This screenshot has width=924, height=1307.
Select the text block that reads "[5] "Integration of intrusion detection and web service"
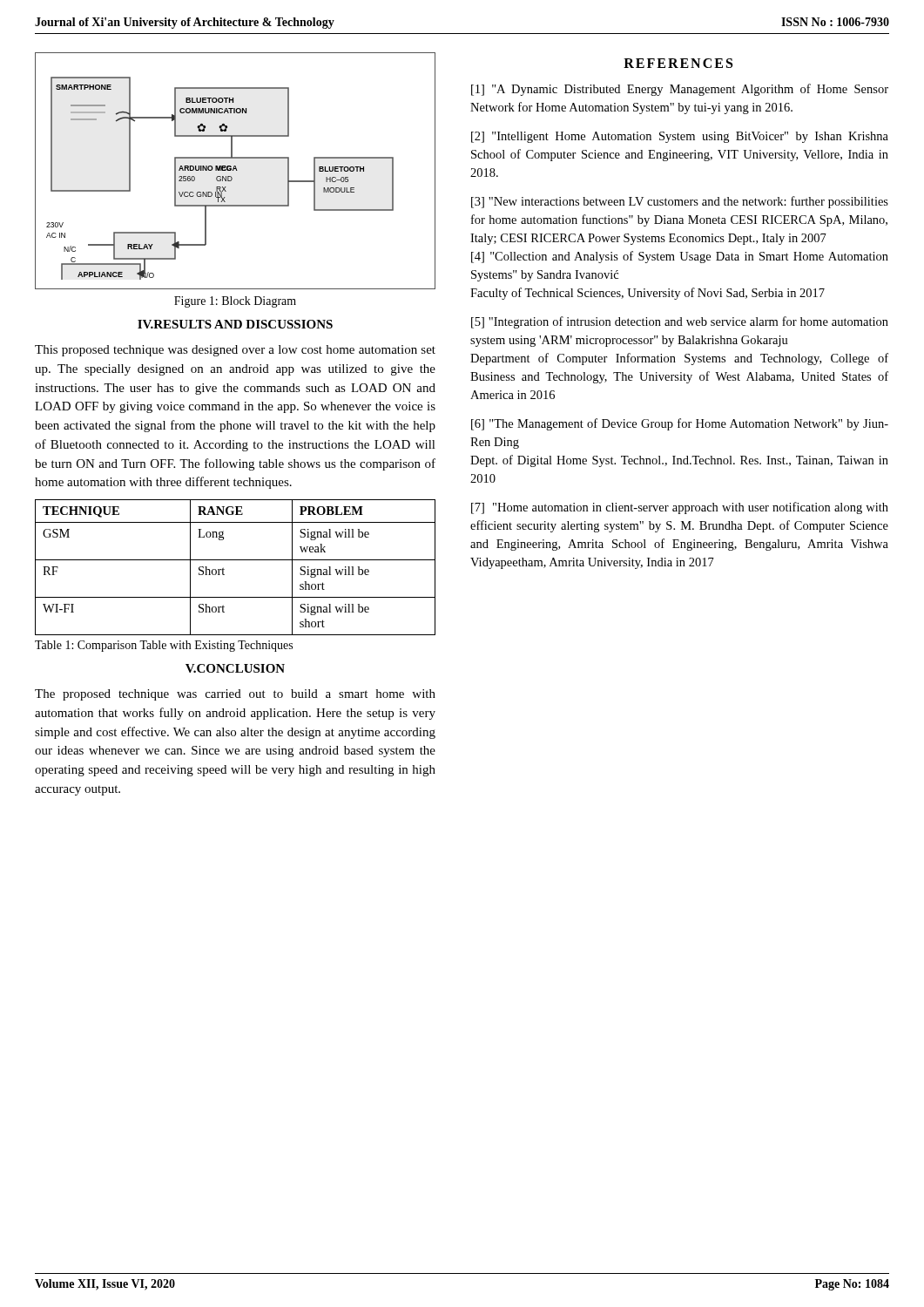point(679,358)
